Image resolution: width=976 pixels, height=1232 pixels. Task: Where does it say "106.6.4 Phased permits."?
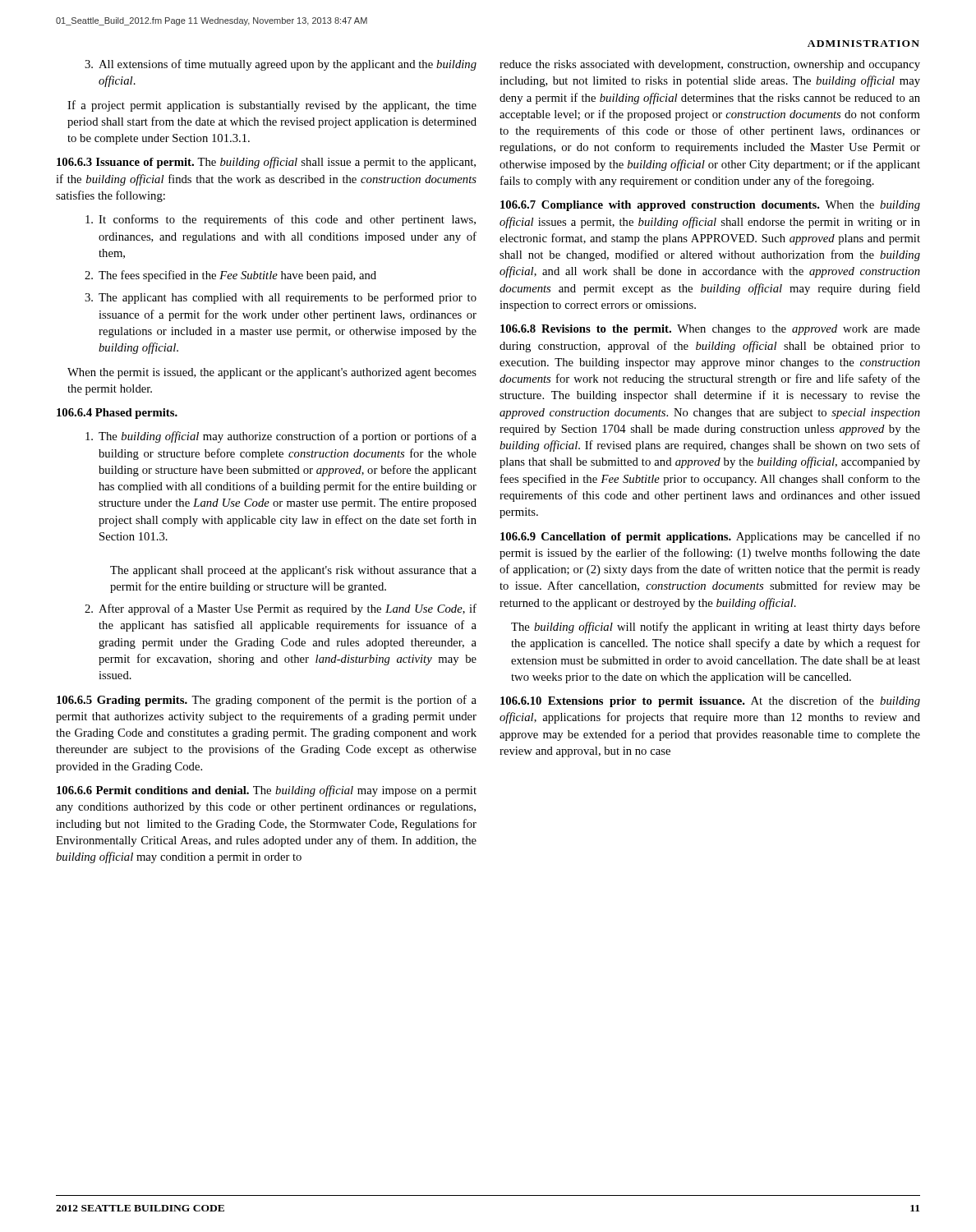[x=117, y=412]
